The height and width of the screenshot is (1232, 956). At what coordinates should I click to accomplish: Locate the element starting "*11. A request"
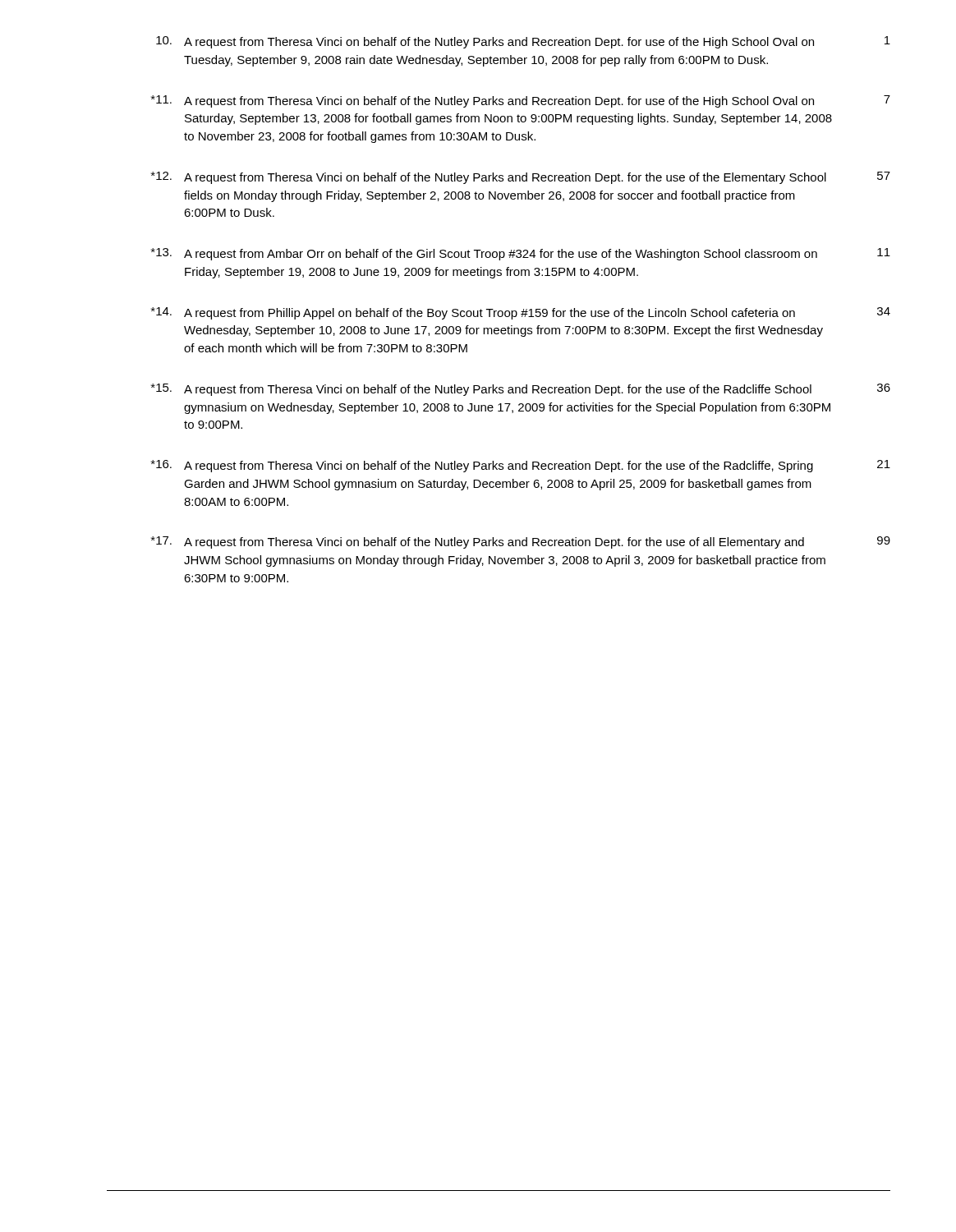coord(499,118)
